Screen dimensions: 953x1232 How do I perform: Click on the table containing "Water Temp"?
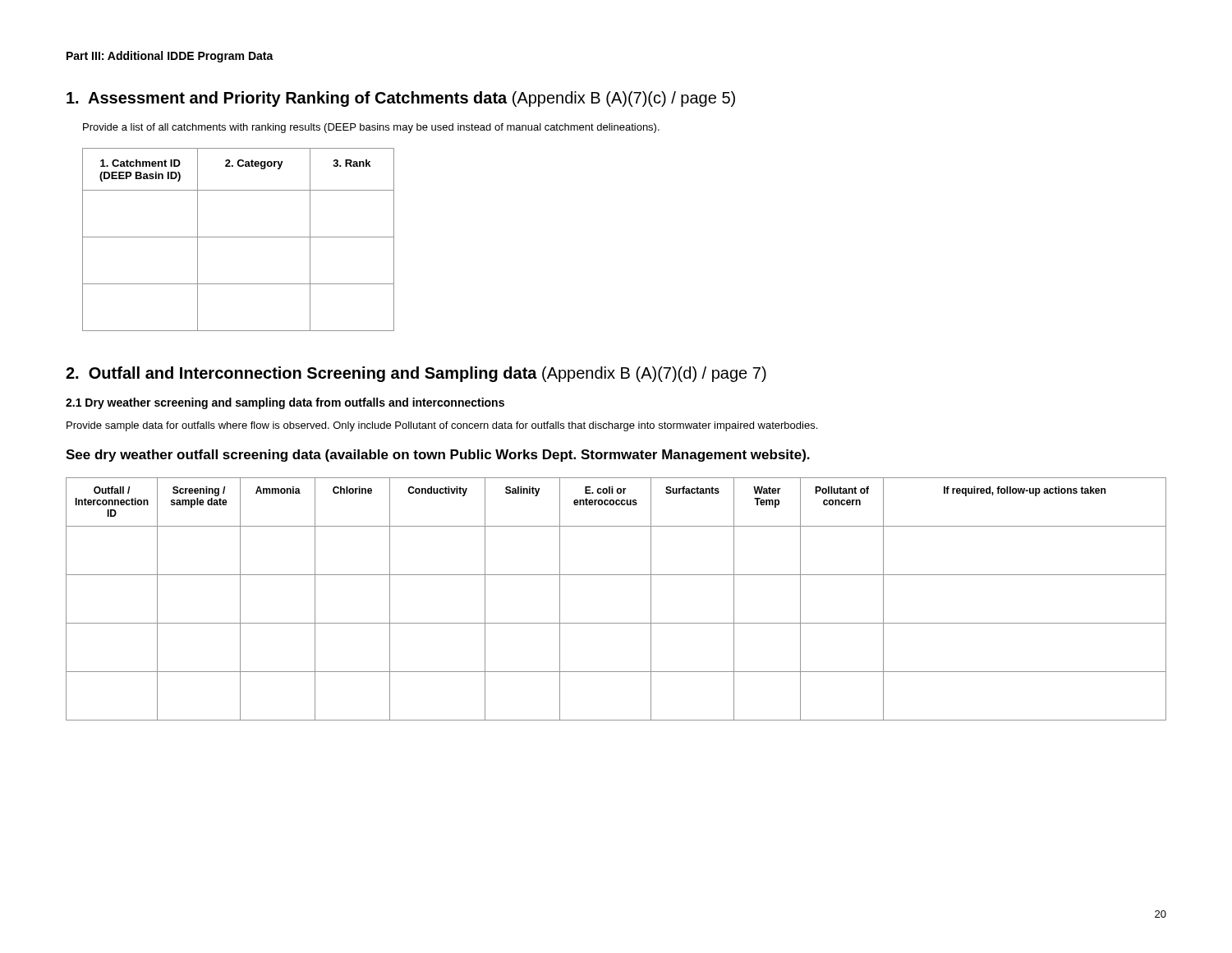pyautogui.click(x=616, y=599)
